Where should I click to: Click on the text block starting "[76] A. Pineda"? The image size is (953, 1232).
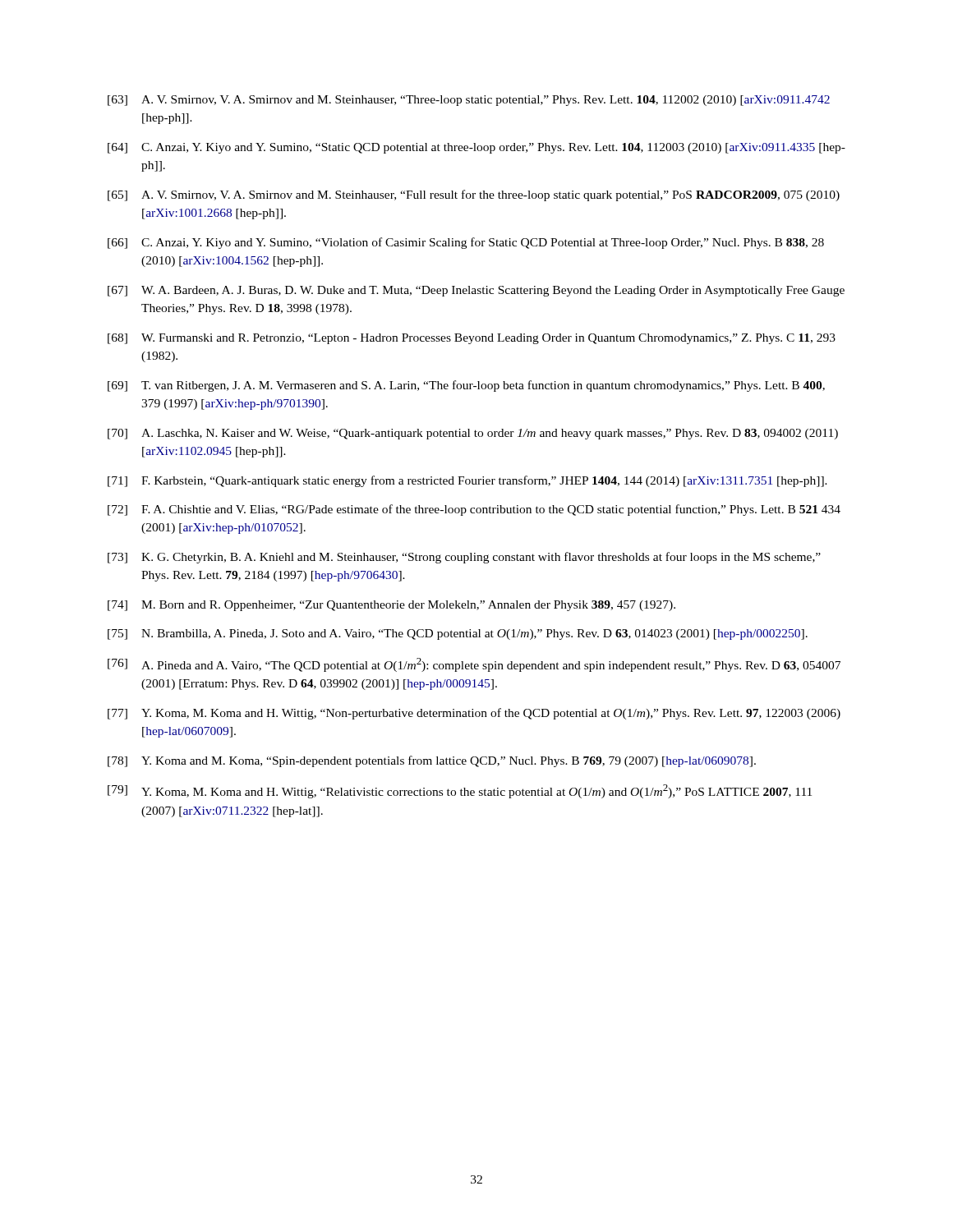(476, 673)
